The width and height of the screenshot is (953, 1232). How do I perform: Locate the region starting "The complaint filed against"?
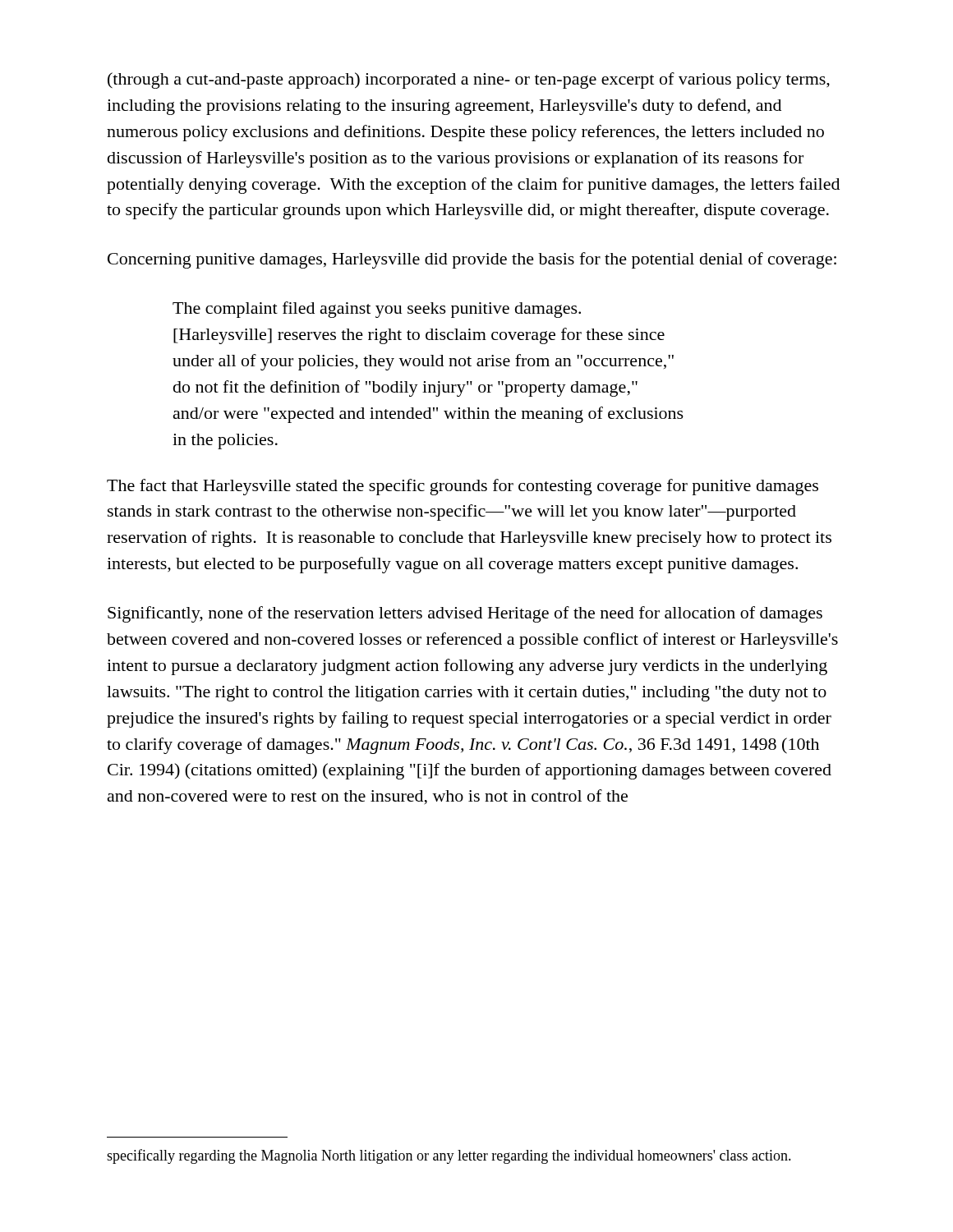pyautogui.click(x=428, y=373)
